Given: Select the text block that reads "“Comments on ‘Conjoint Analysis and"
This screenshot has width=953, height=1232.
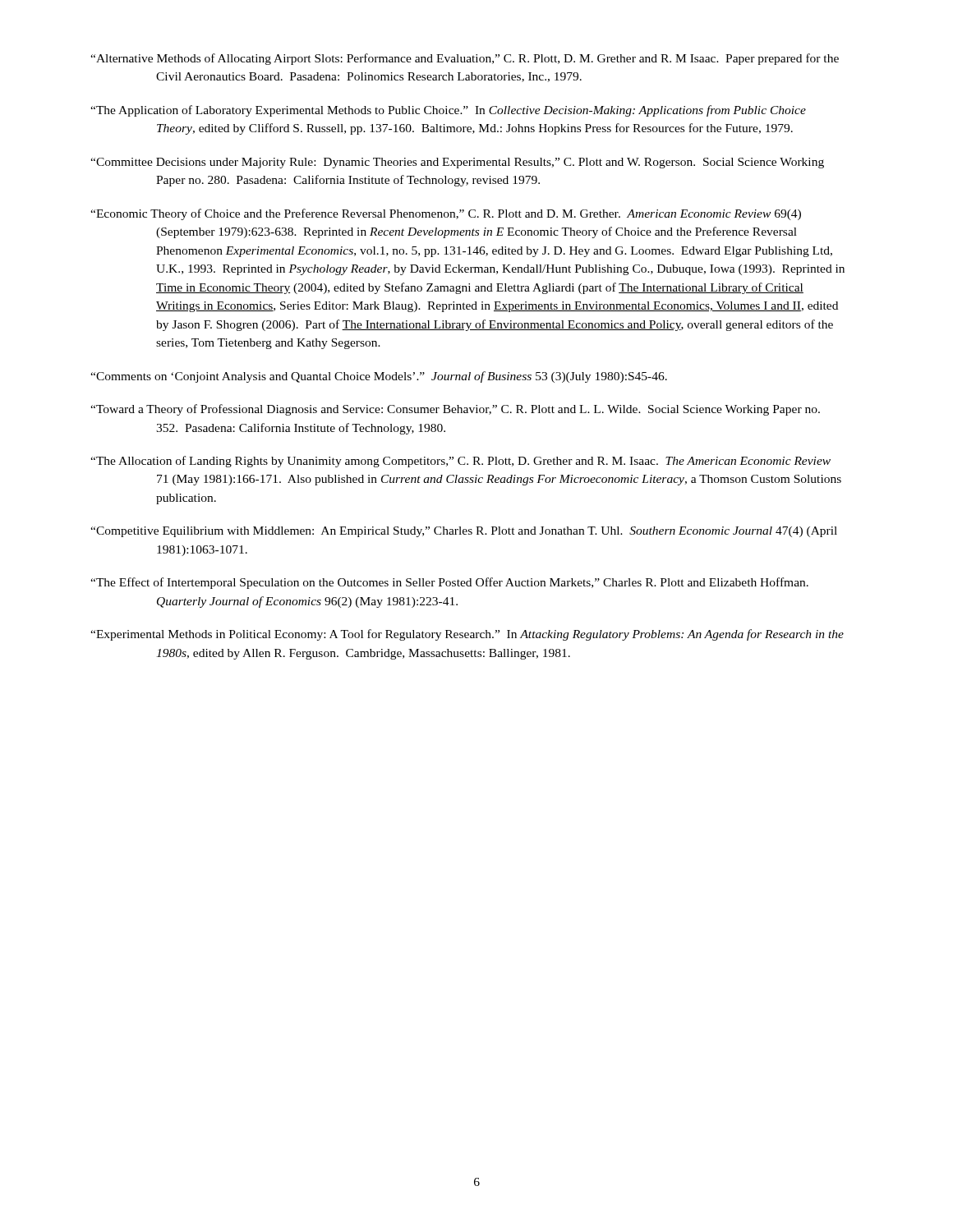Looking at the screenshot, I should tap(379, 375).
